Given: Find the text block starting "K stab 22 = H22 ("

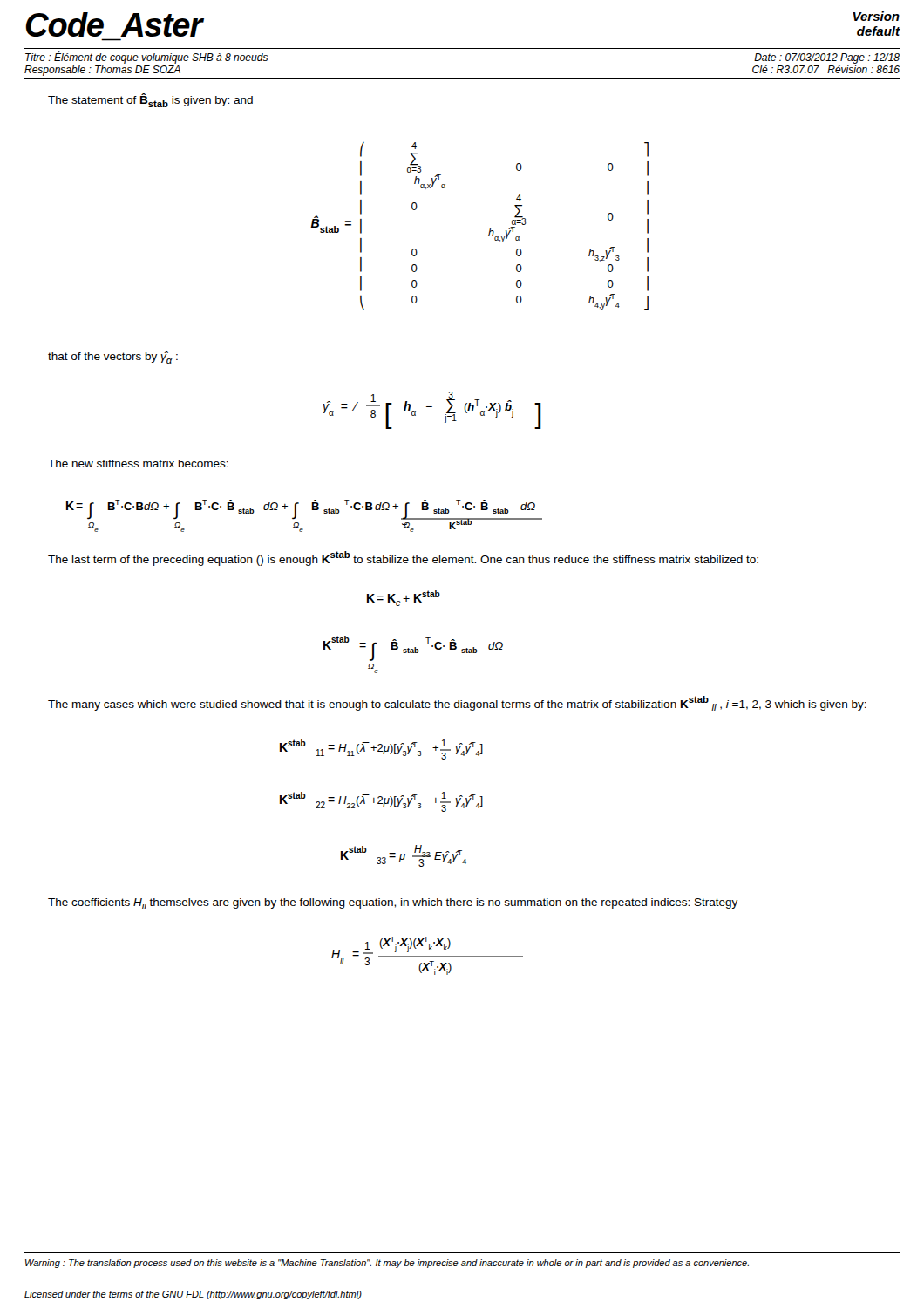Looking at the screenshot, I should click(462, 799).
